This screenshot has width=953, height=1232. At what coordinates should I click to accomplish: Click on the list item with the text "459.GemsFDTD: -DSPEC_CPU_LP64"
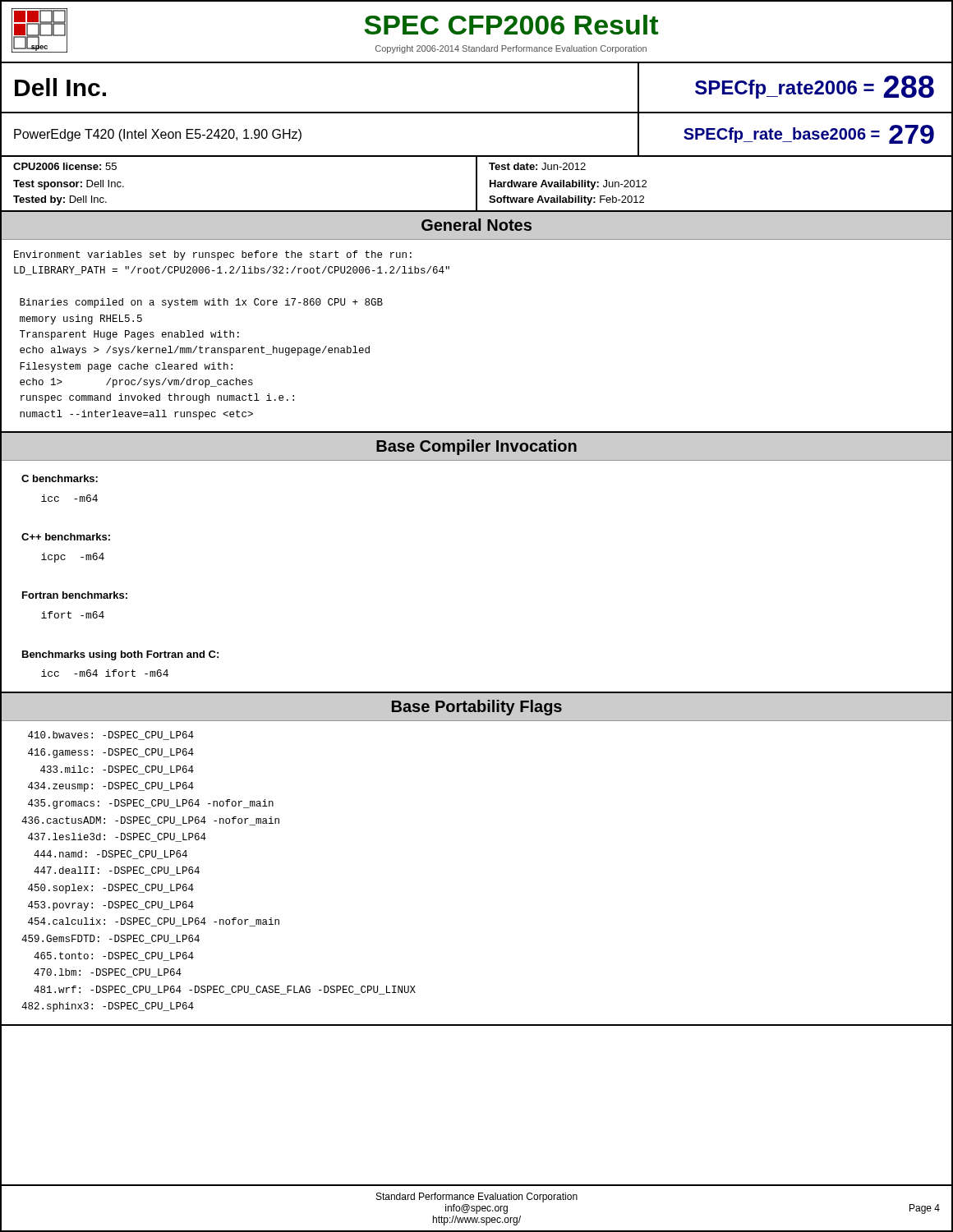pyautogui.click(x=111, y=940)
